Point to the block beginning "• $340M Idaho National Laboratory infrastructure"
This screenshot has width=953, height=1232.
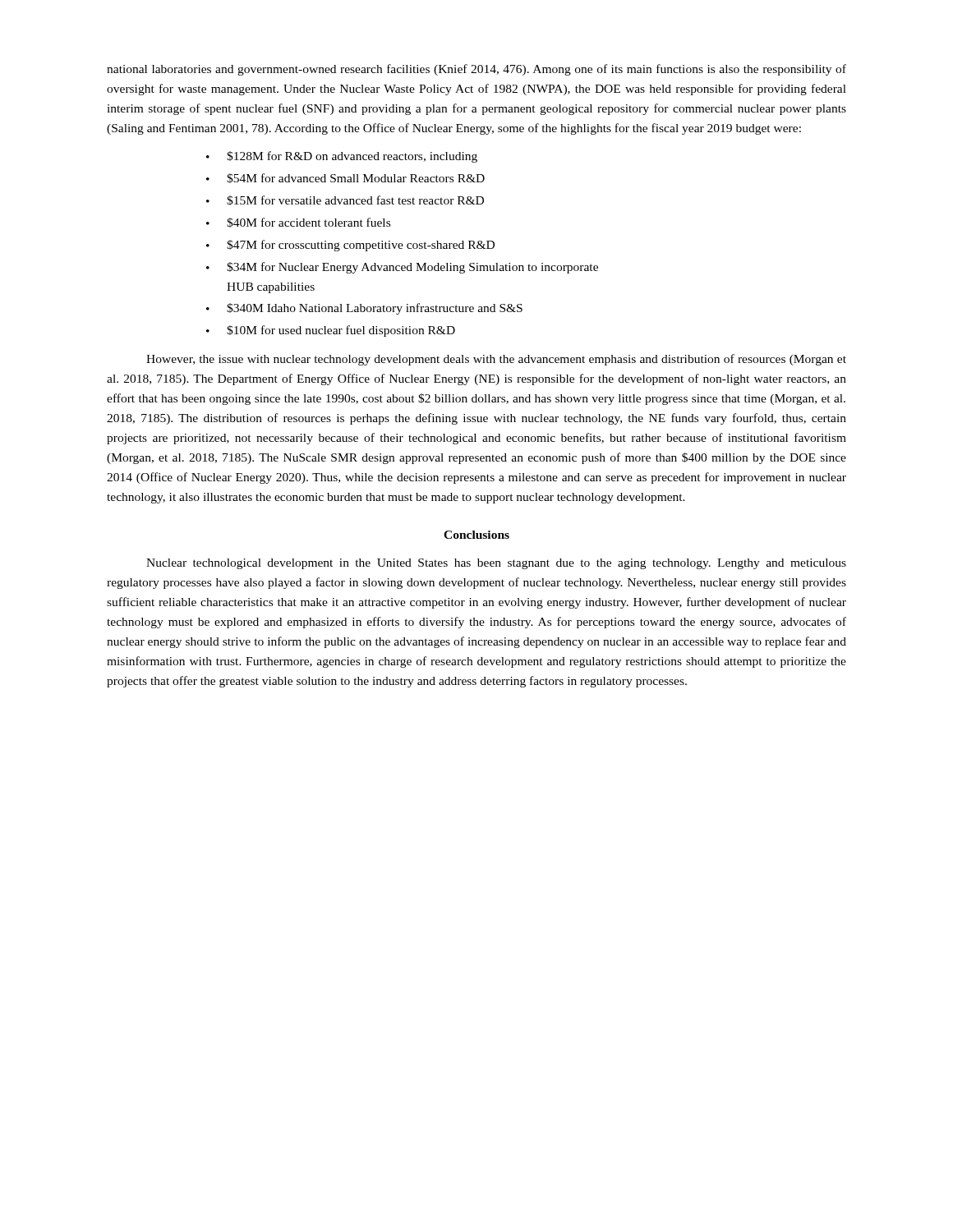pyautogui.click(x=526, y=309)
